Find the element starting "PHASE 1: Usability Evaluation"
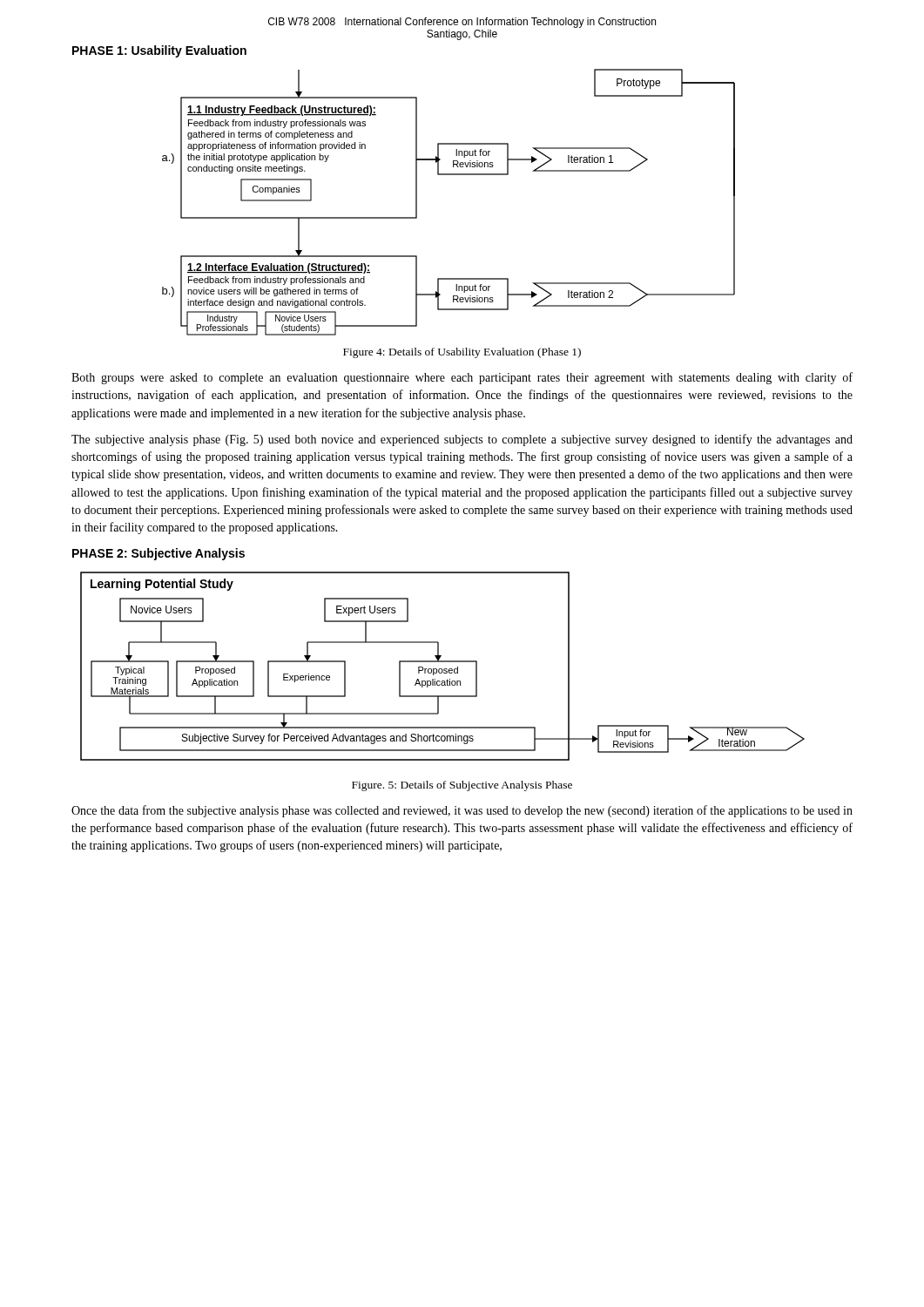The image size is (924, 1307). click(x=159, y=51)
